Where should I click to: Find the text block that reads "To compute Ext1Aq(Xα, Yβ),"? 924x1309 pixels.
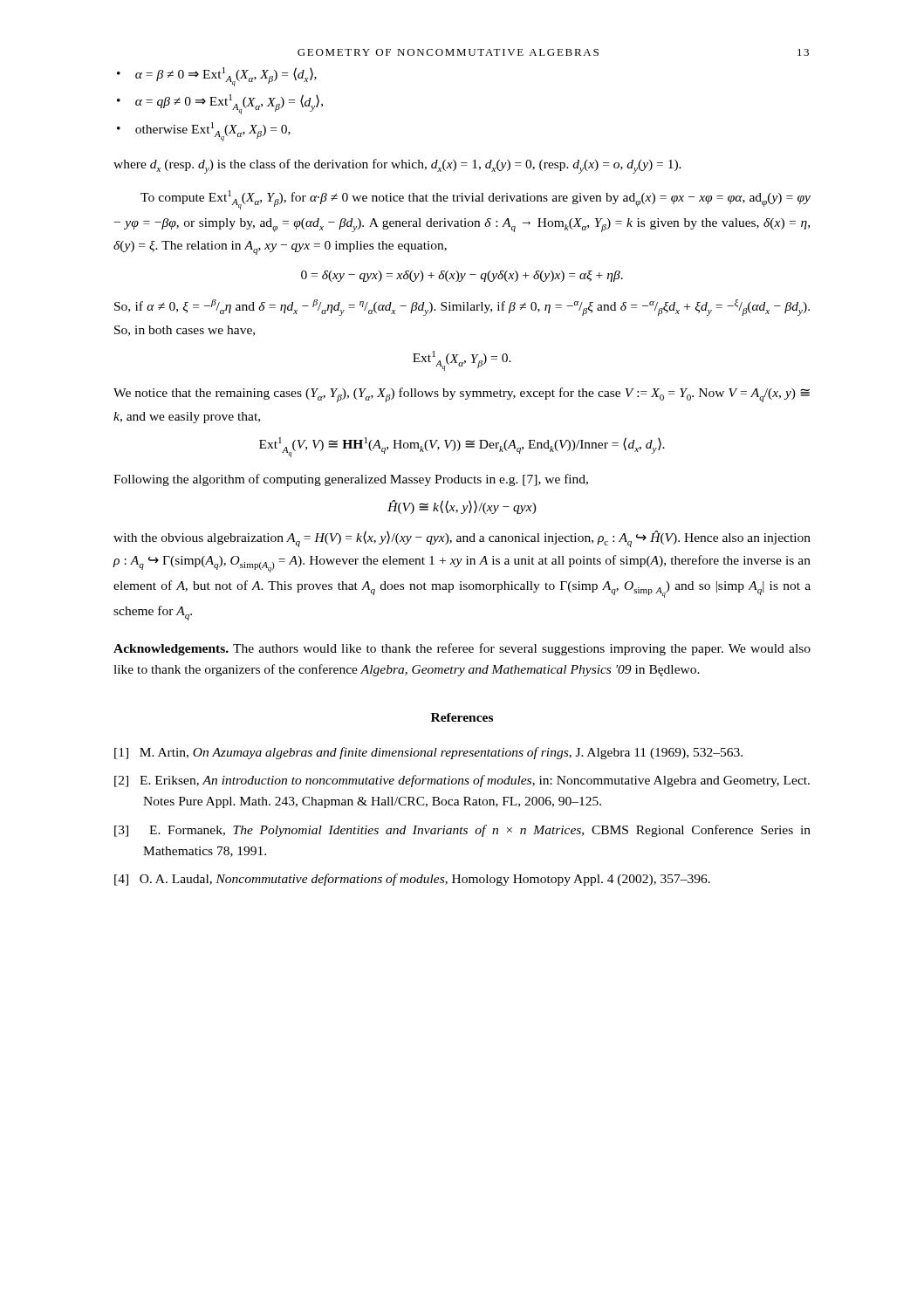pyautogui.click(x=462, y=222)
